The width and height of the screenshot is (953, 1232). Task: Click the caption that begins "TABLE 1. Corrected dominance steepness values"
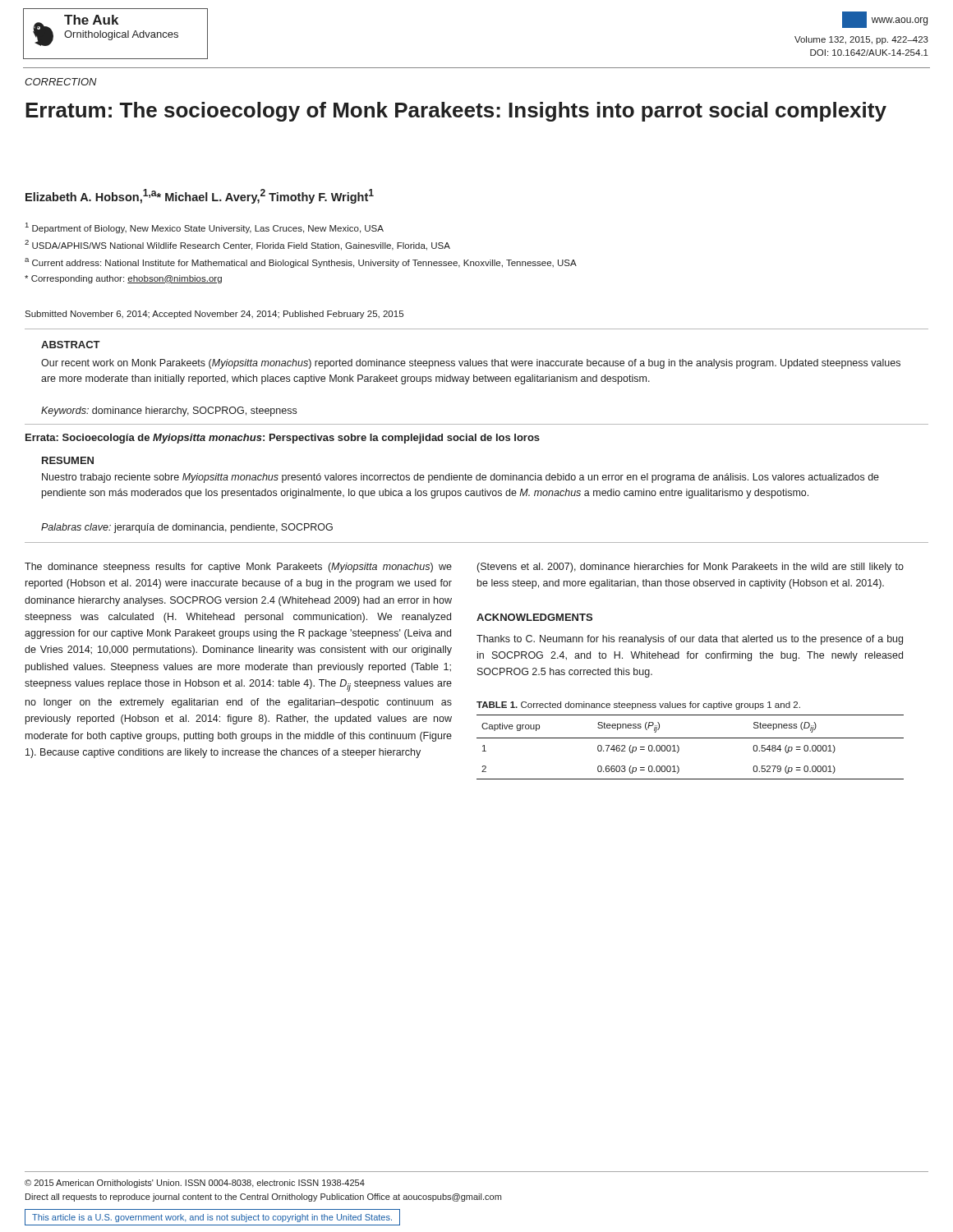[x=639, y=705]
